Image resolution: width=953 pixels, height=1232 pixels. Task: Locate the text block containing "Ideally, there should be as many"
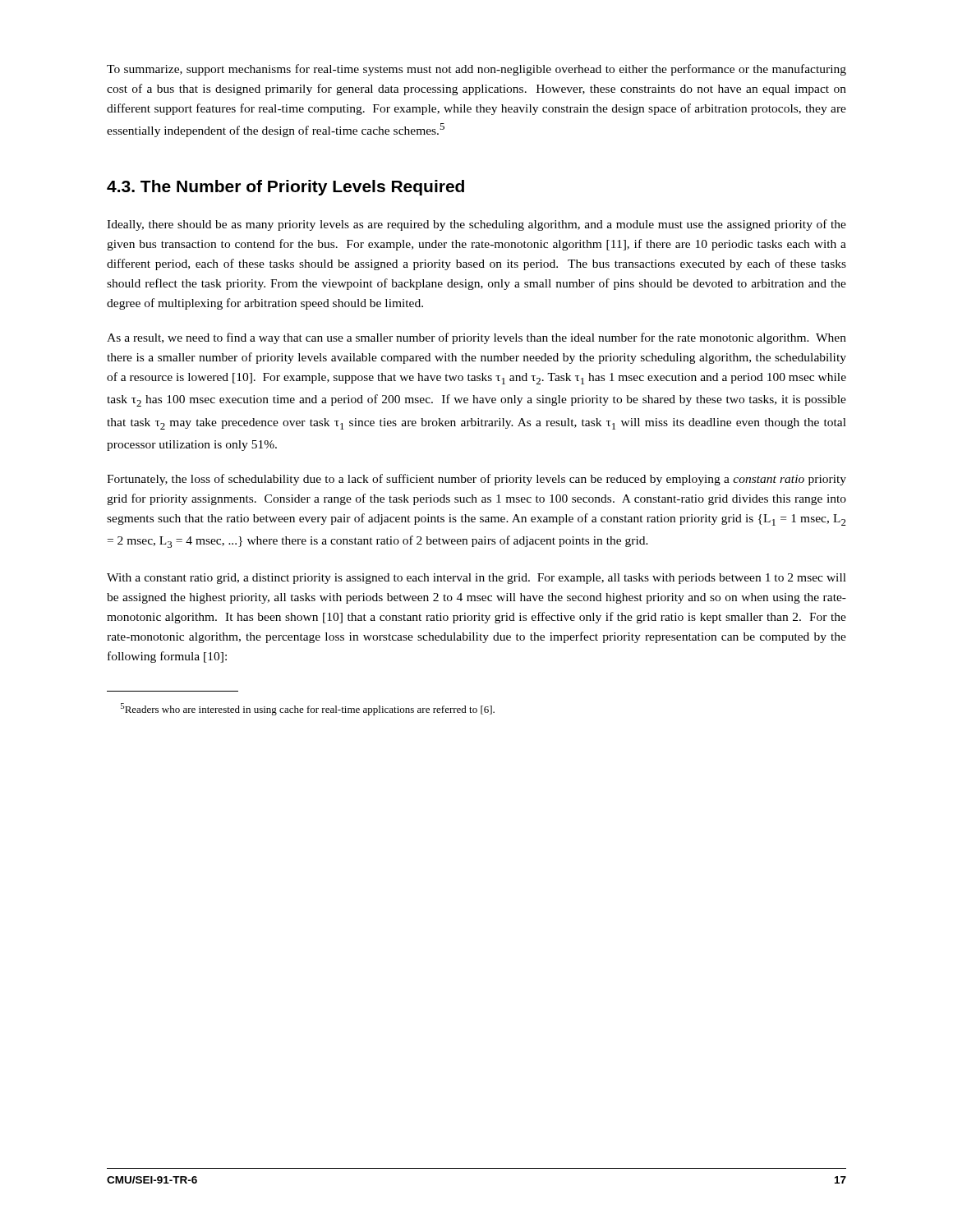pyautogui.click(x=476, y=263)
